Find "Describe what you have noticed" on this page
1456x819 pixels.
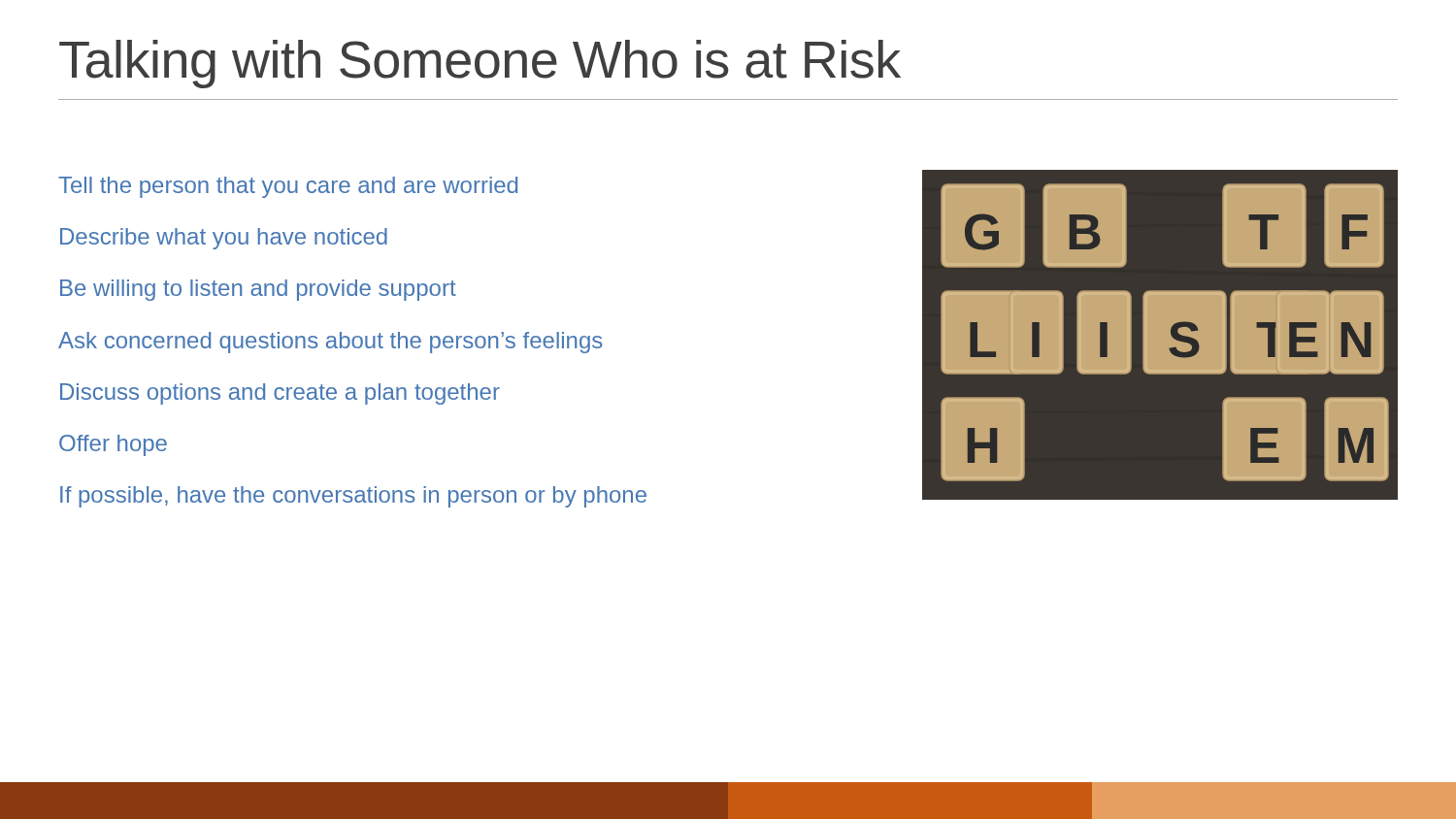pos(223,236)
